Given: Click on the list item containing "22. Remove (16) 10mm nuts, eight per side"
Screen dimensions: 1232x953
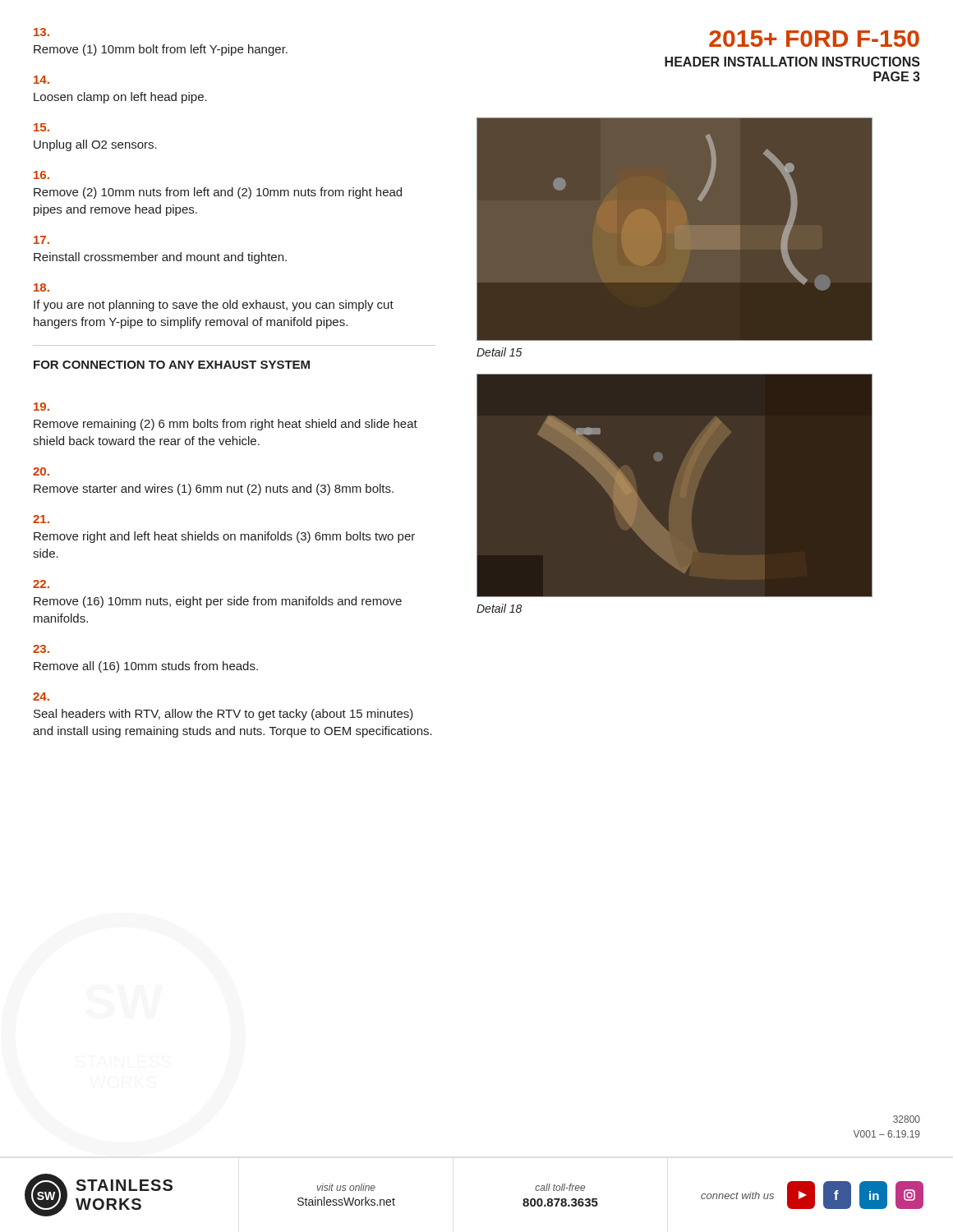Looking at the screenshot, I should [234, 602].
